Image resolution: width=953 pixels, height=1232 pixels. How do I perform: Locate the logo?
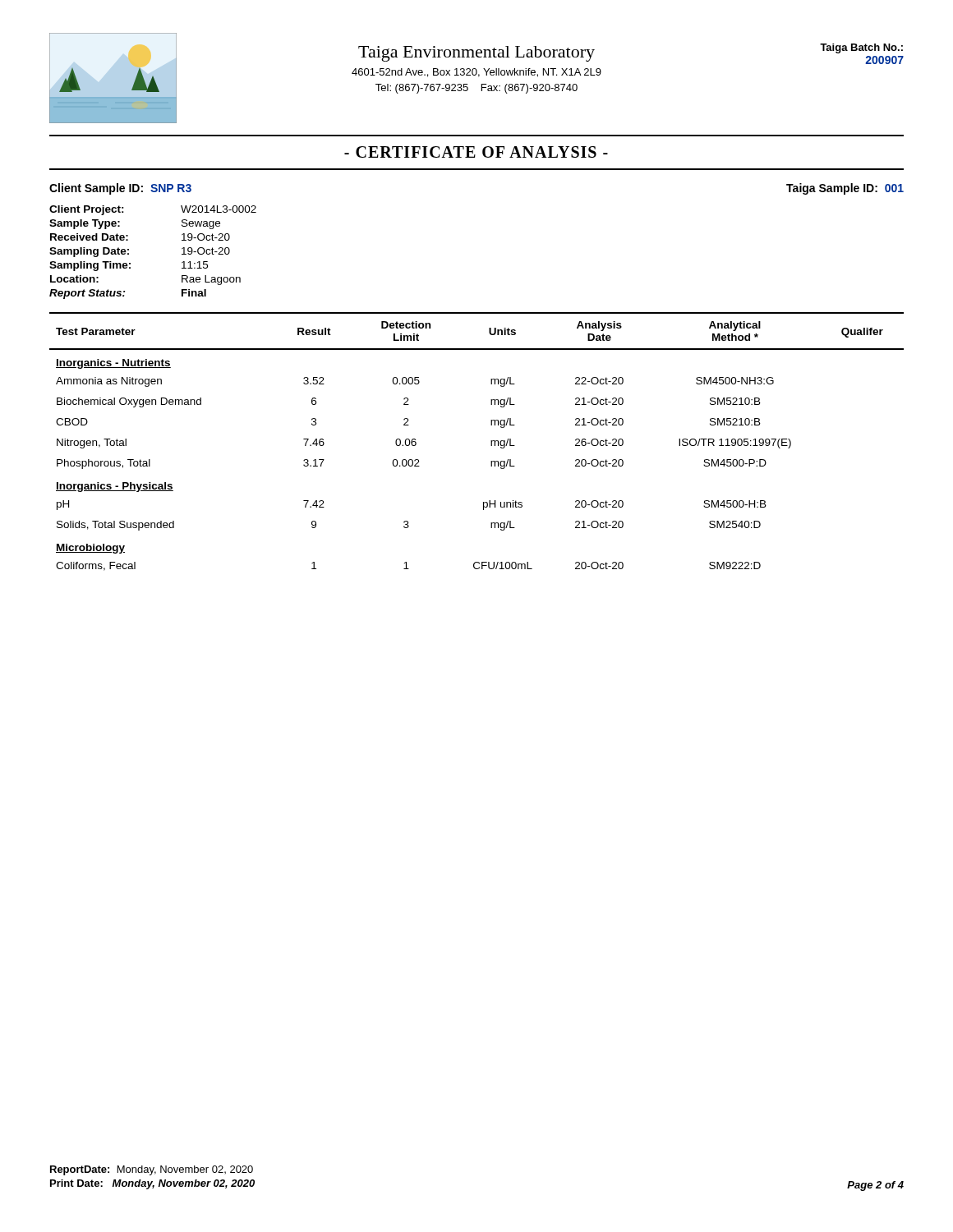click(x=115, y=80)
